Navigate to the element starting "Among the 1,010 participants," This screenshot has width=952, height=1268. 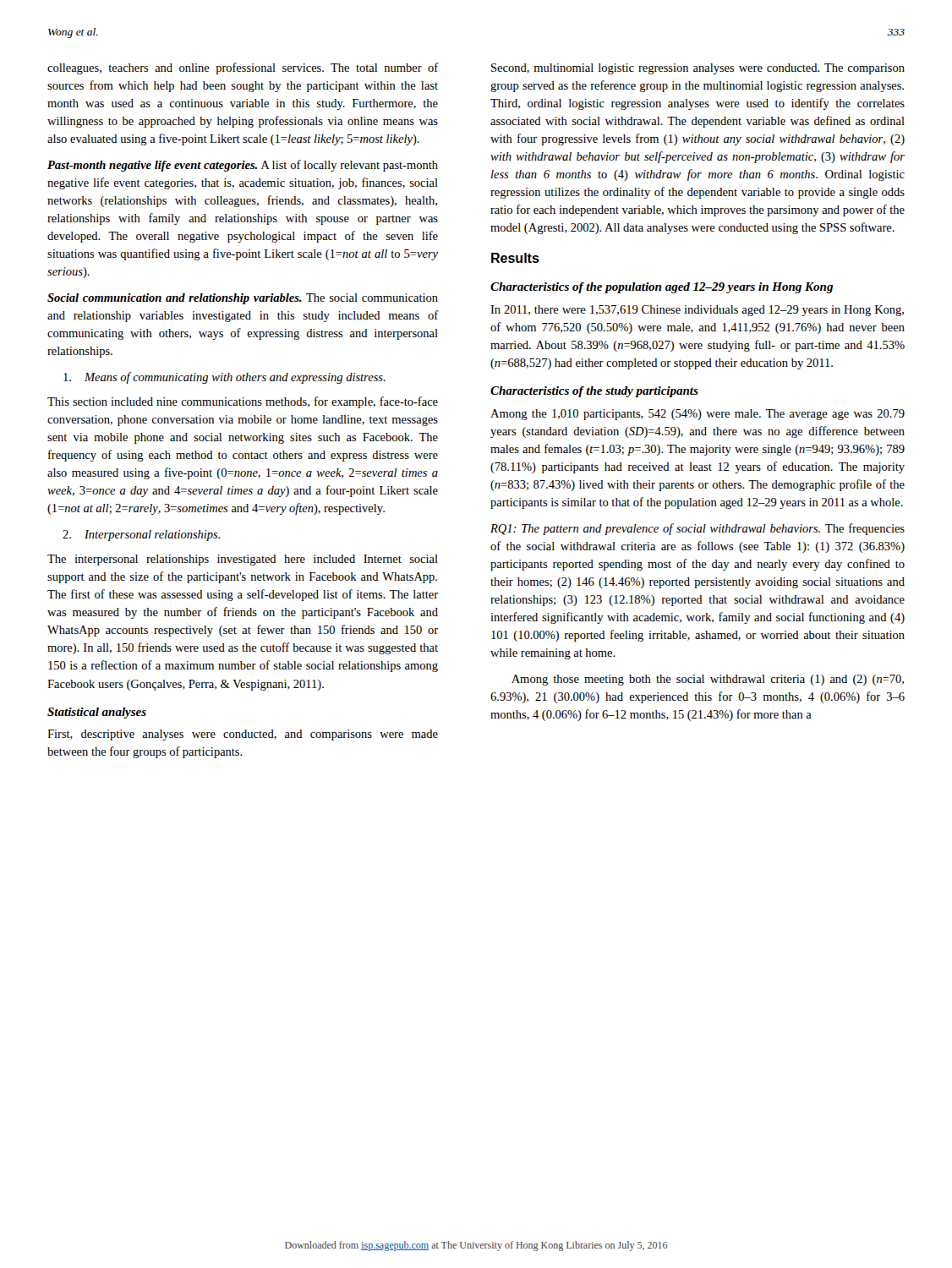pyautogui.click(x=698, y=458)
